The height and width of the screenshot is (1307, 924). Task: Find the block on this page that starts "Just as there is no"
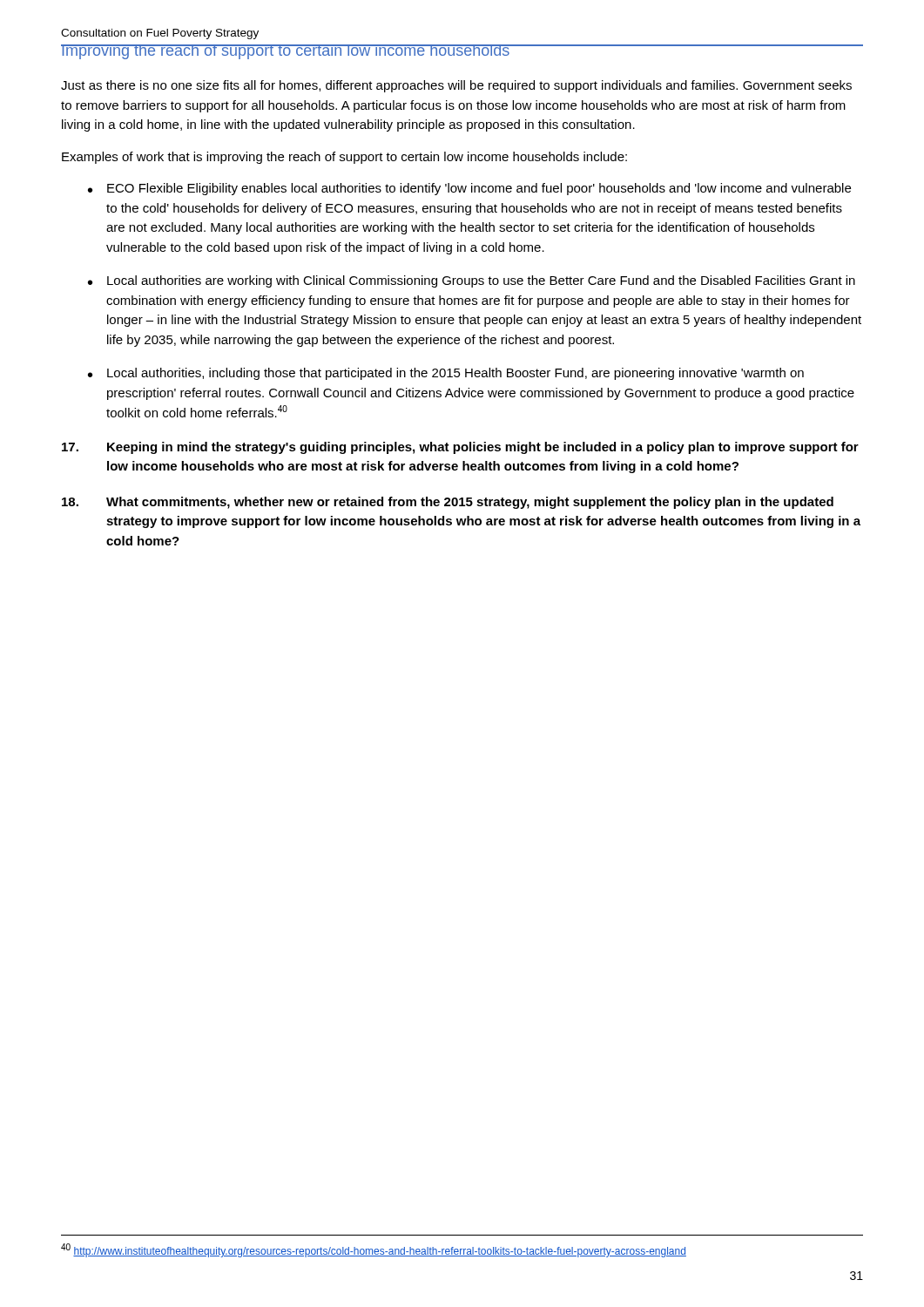(x=457, y=105)
